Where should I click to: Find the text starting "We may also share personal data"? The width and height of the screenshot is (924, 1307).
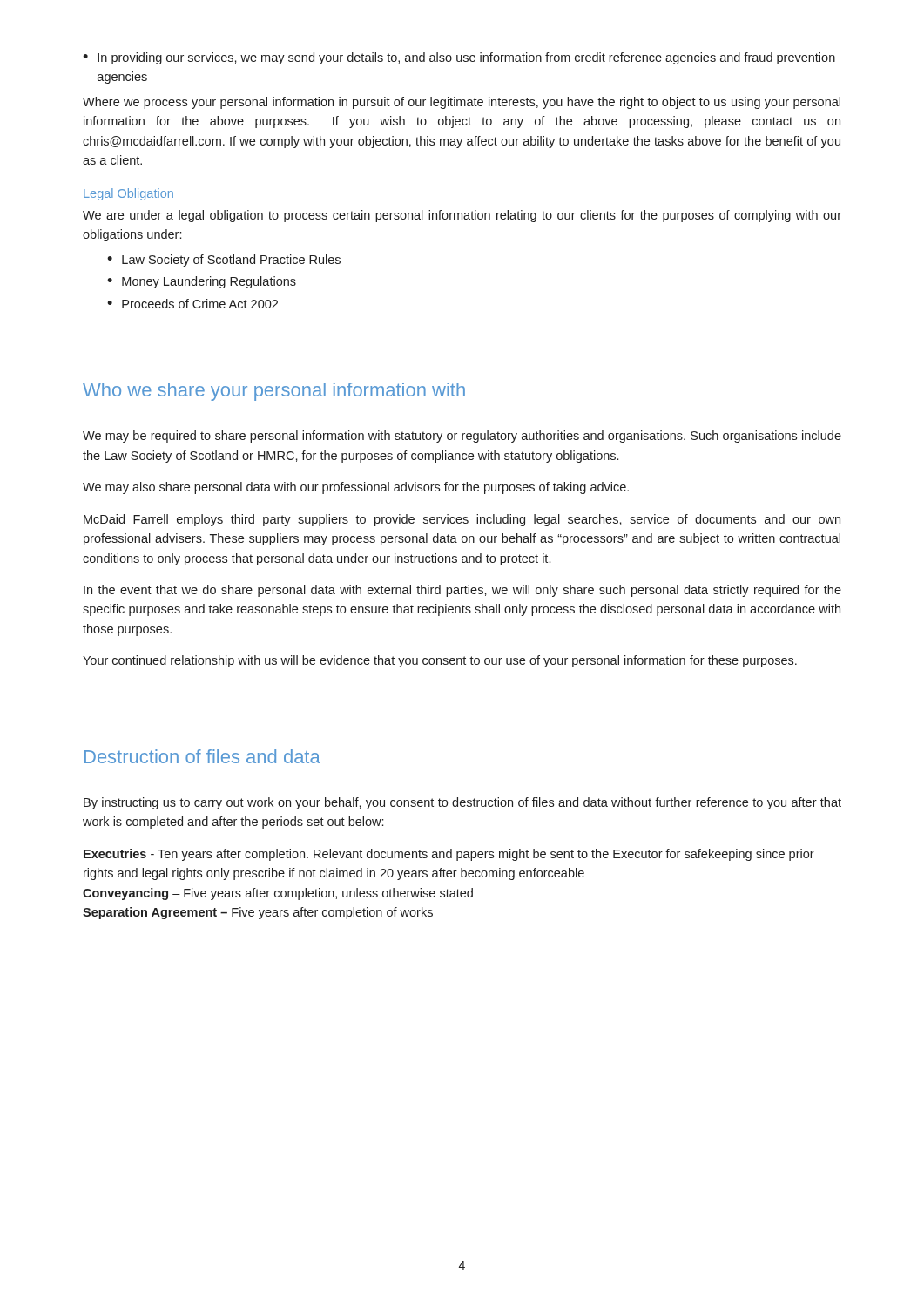[x=356, y=487]
